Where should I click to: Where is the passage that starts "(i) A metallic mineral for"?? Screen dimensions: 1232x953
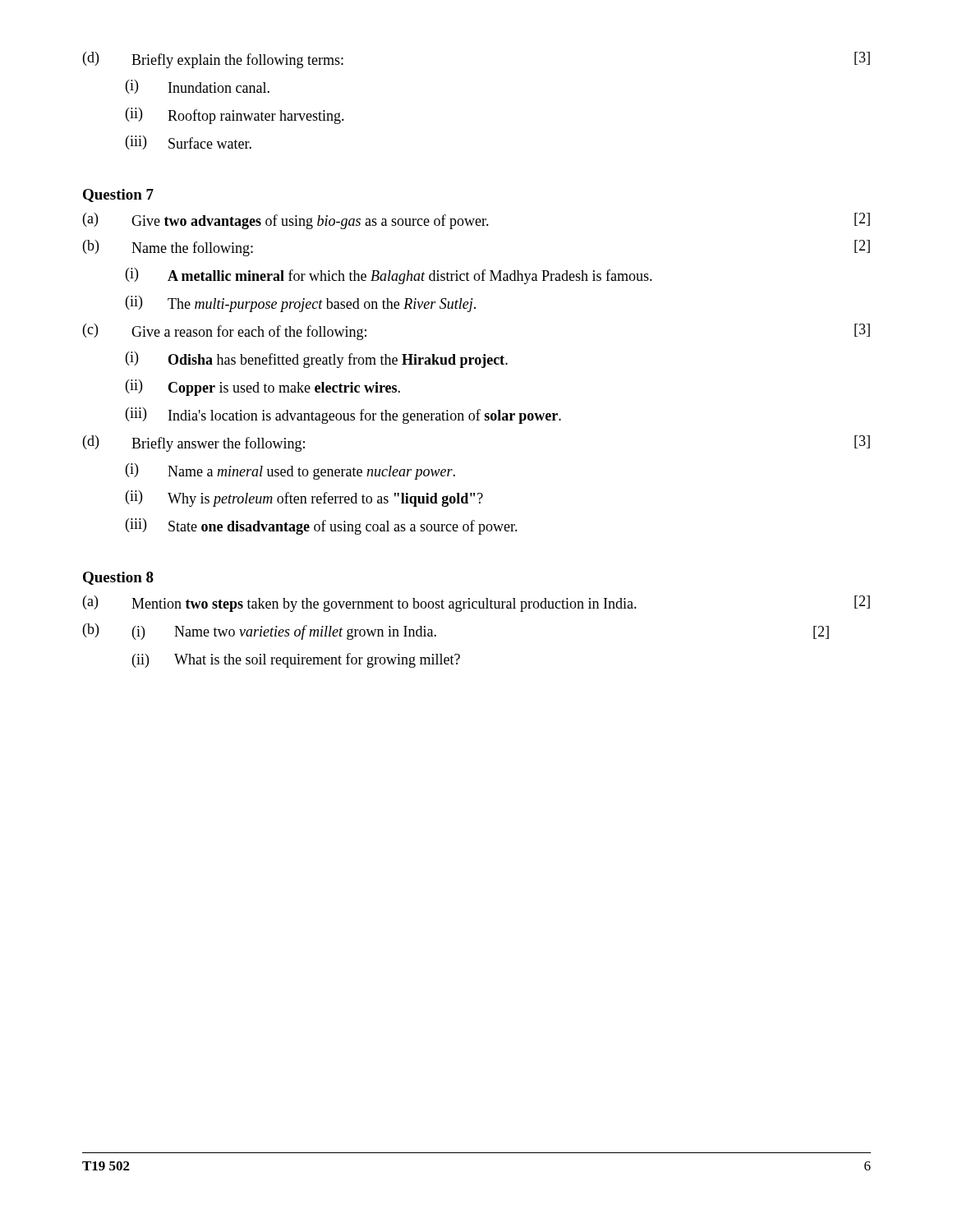point(498,277)
